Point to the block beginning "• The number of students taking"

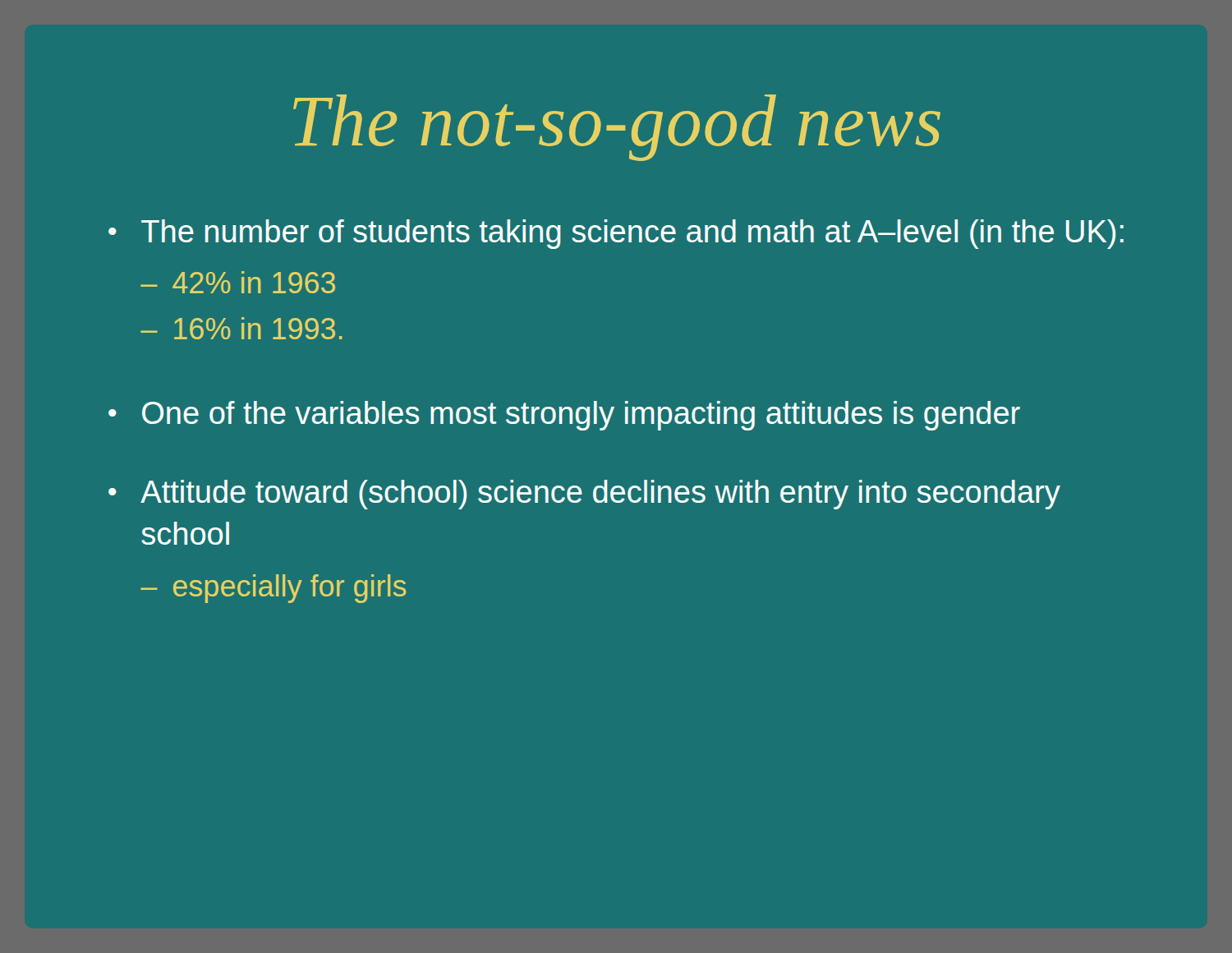point(616,234)
